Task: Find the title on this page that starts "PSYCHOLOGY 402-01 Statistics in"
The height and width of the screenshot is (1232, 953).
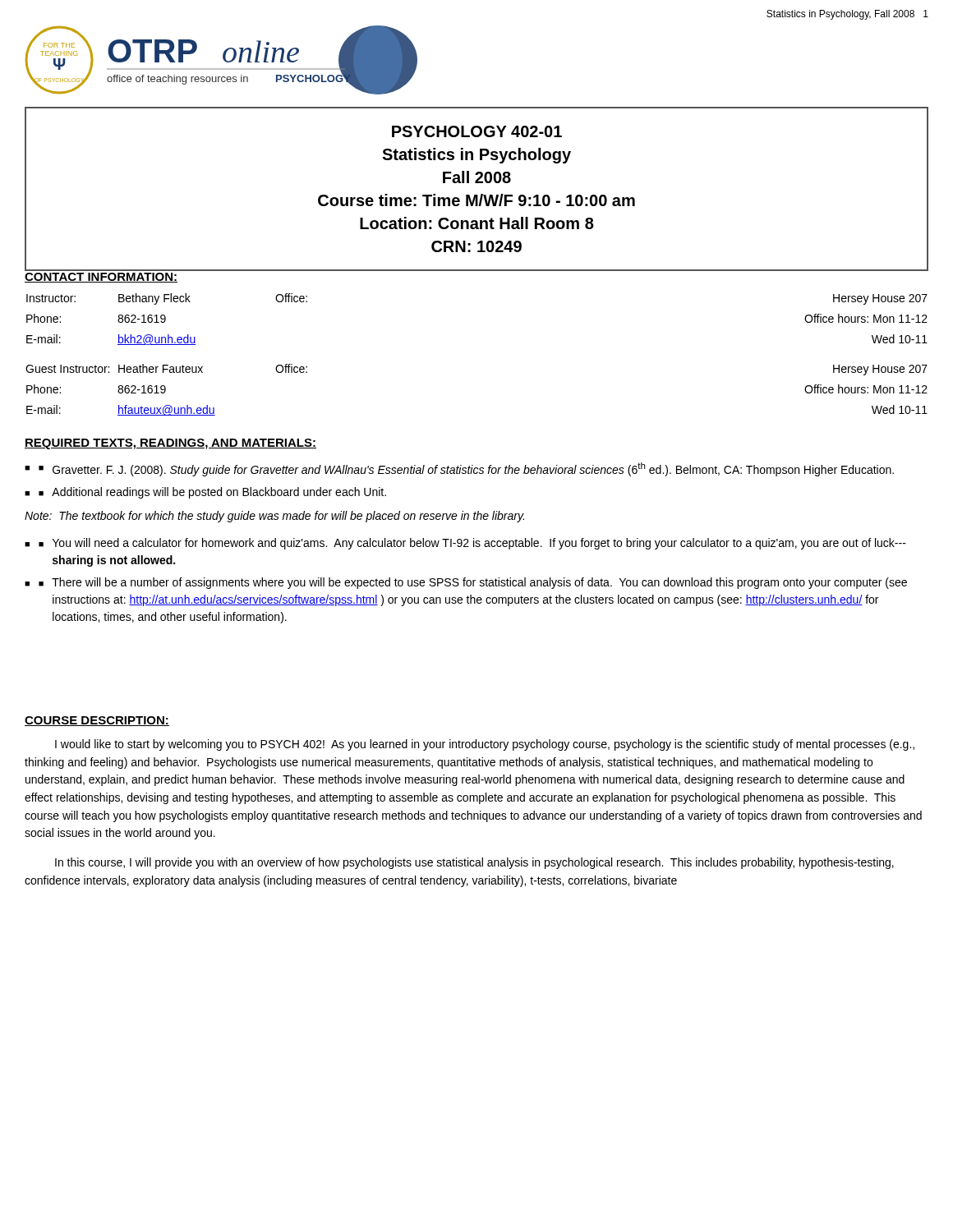Action: 476,189
